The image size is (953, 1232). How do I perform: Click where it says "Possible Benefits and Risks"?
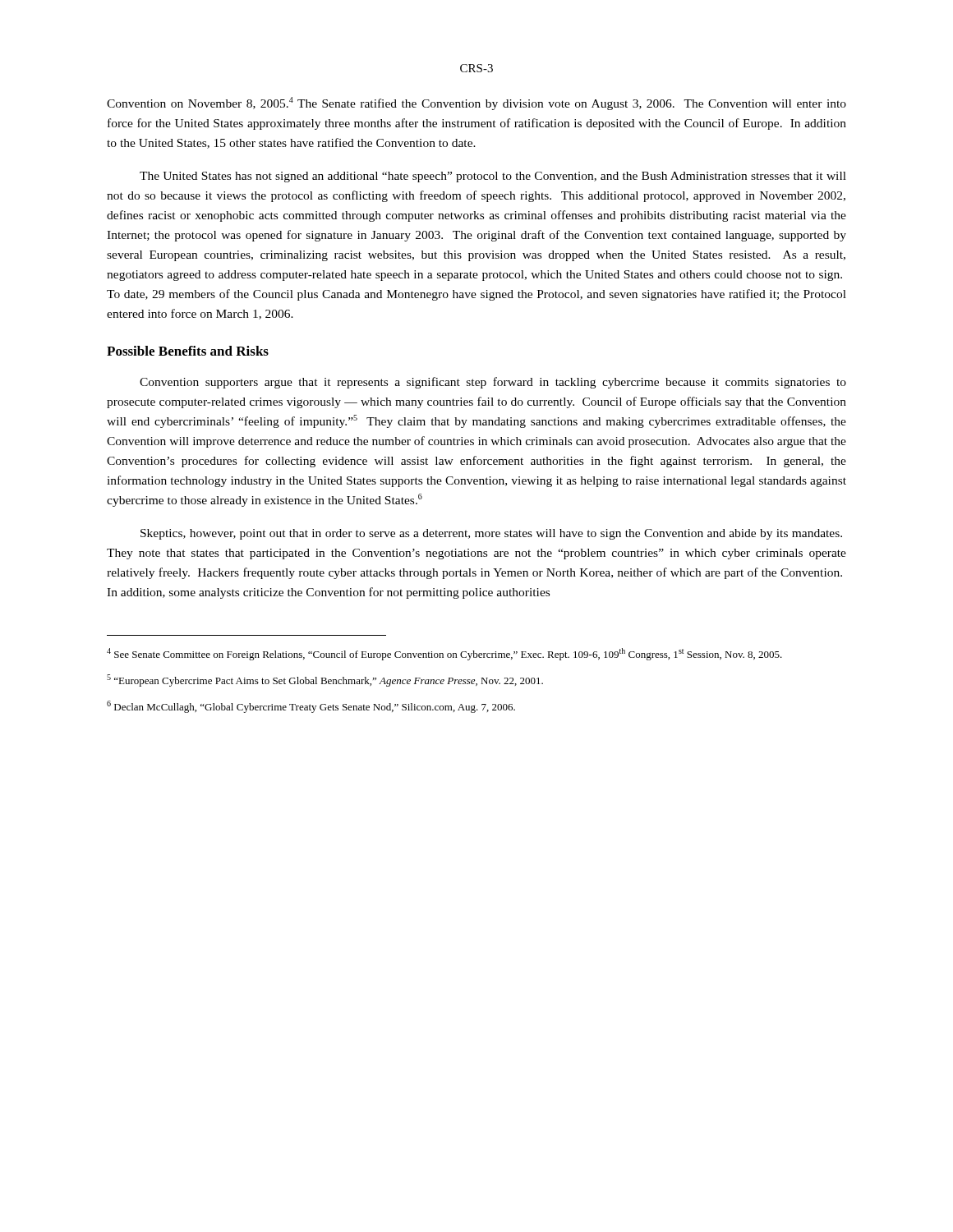tap(188, 351)
